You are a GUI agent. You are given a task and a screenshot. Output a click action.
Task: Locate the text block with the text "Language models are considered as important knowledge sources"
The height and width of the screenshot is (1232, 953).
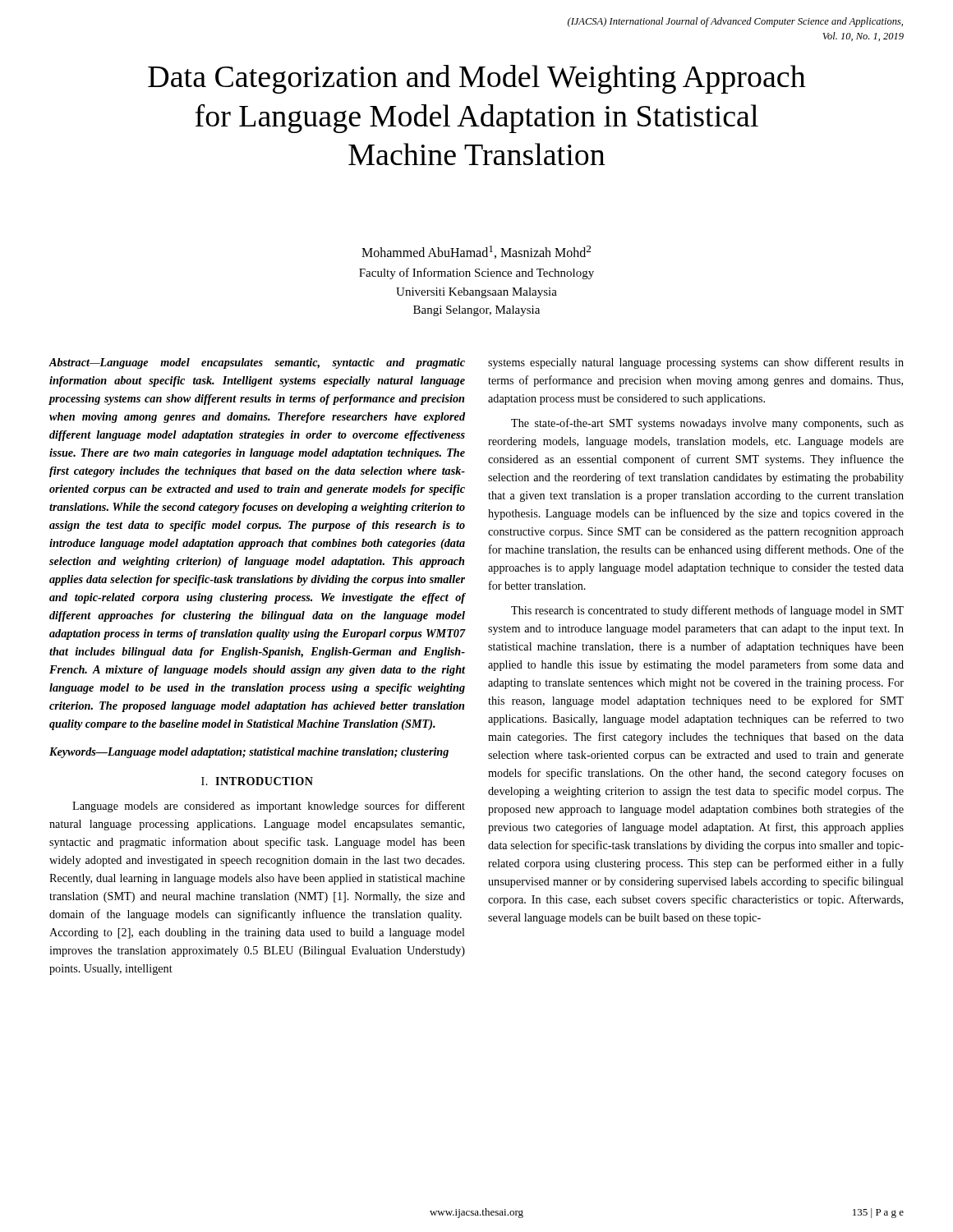pos(257,887)
